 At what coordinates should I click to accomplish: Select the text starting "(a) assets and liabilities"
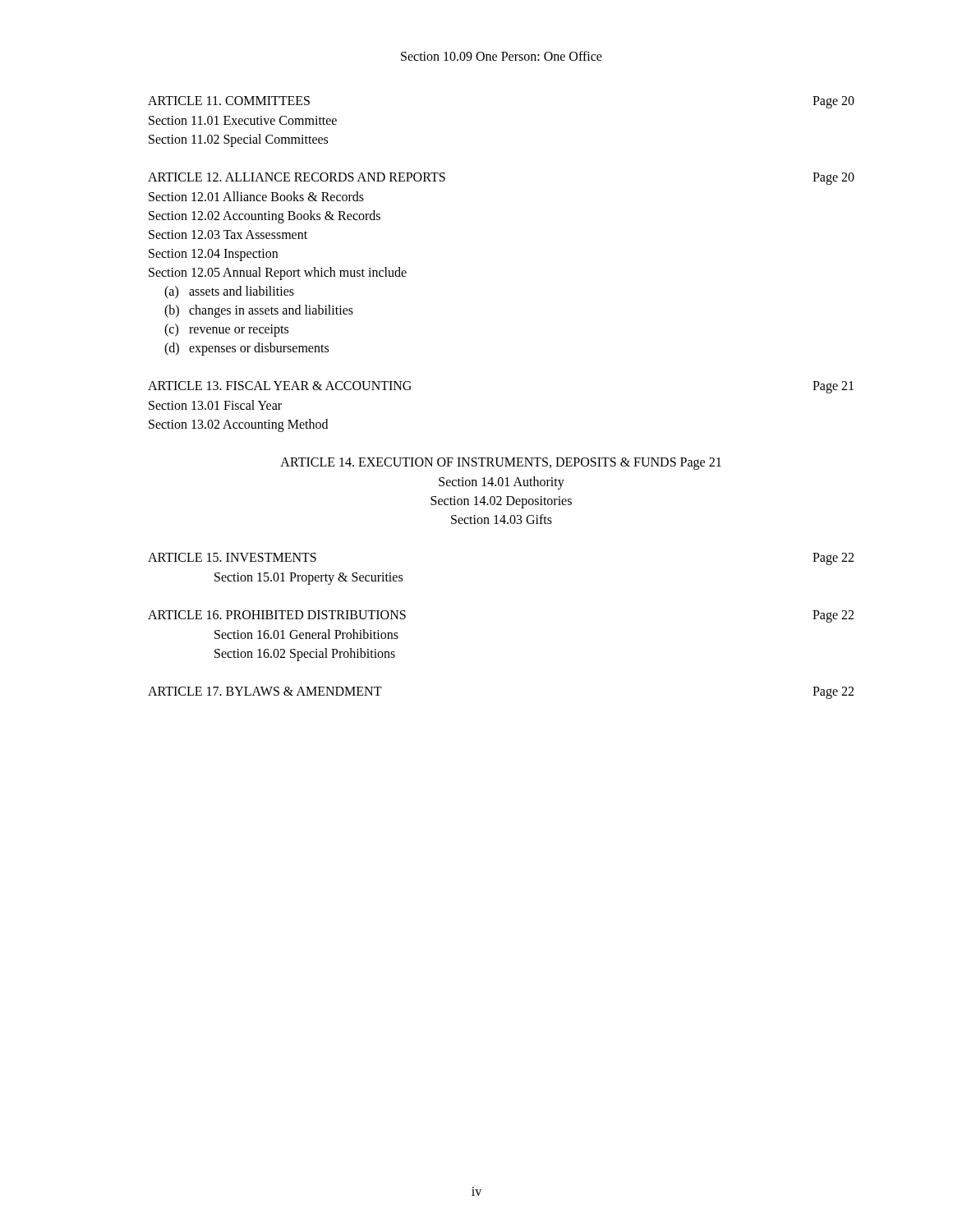[229, 292]
